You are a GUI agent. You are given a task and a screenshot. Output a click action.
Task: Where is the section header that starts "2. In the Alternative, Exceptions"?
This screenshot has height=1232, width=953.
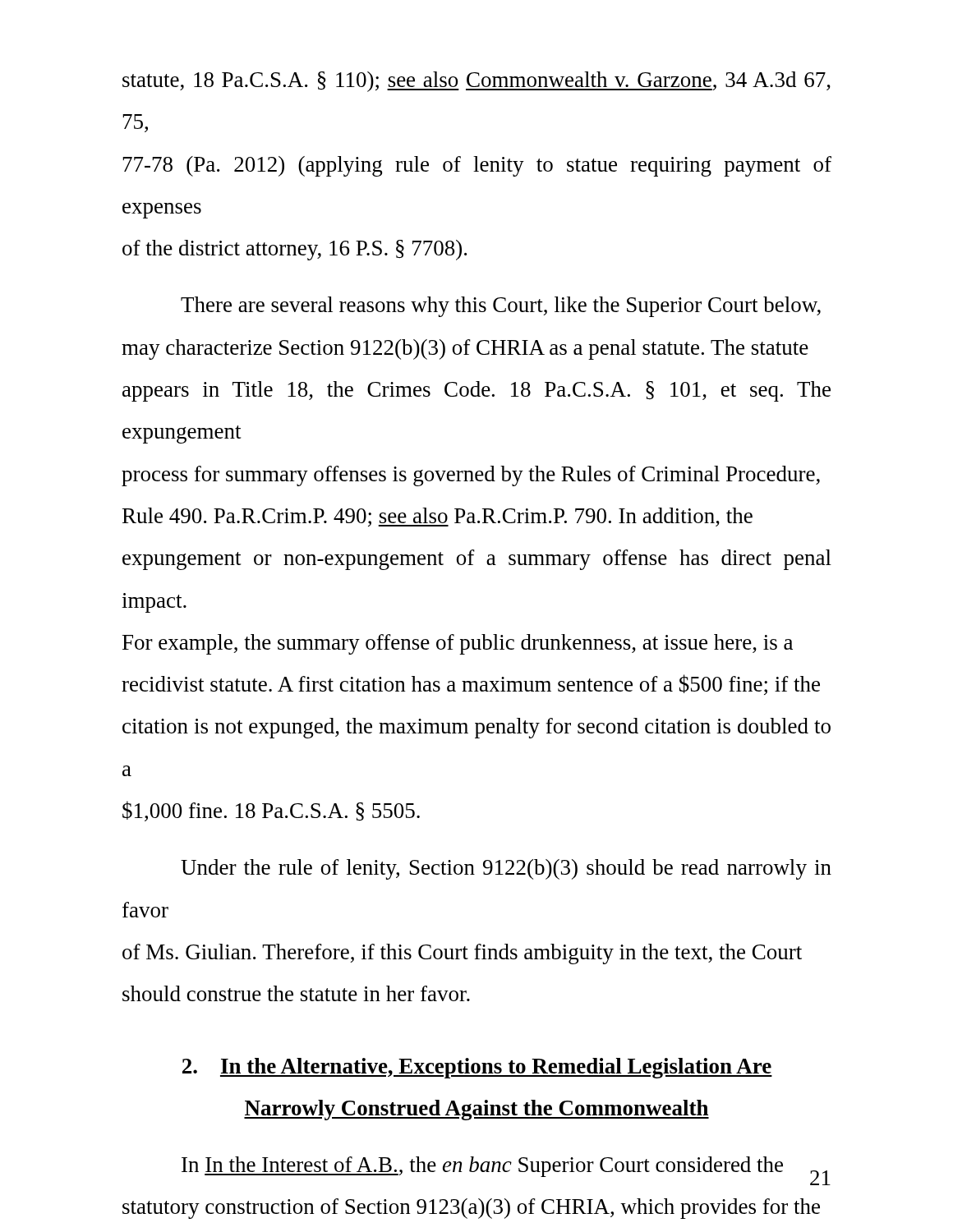click(476, 1087)
